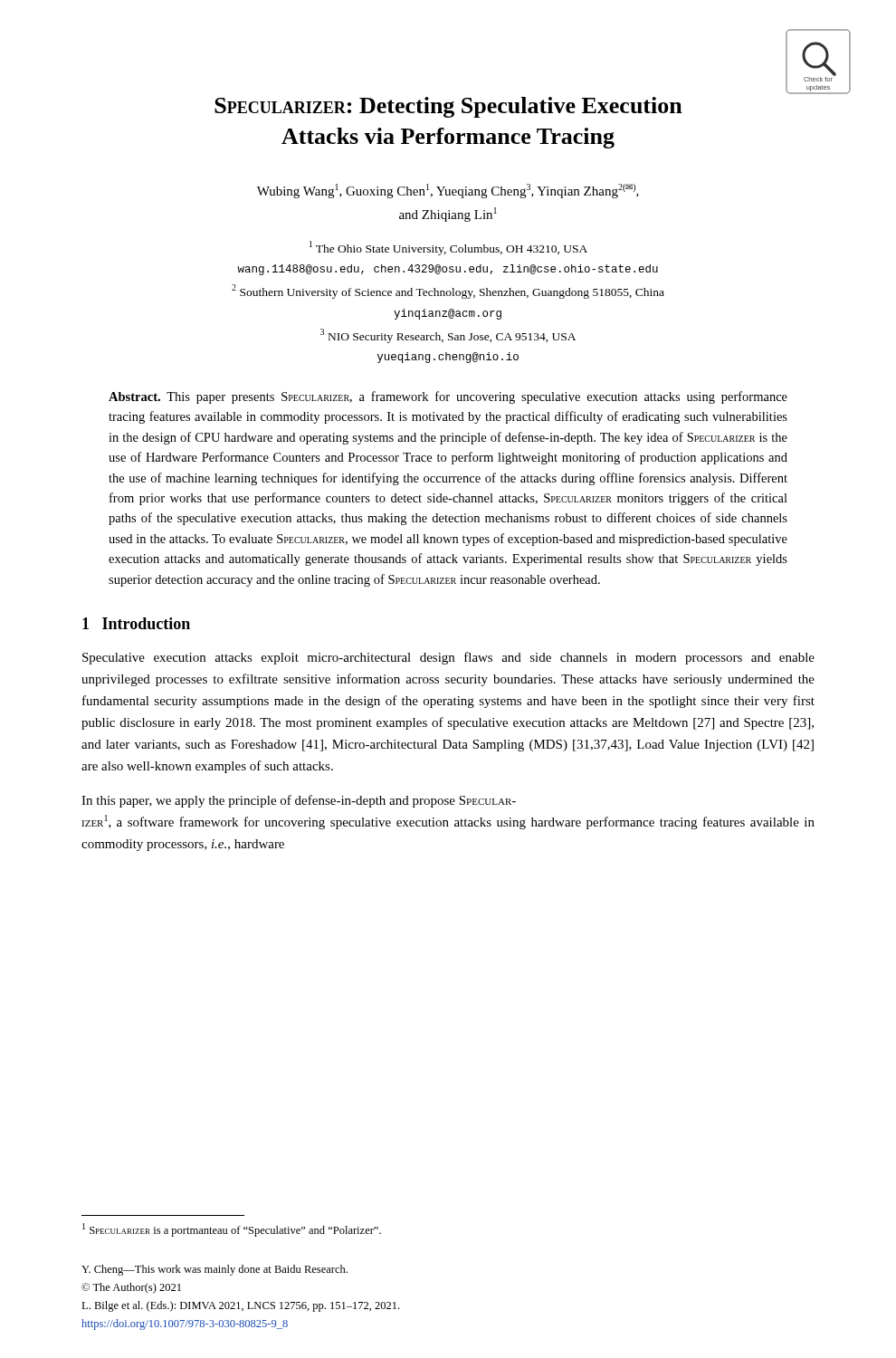Image resolution: width=896 pixels, height=1358 pixels.
Task: Point to the block beginning "1 Specularizer is"
Action: 231,1229
